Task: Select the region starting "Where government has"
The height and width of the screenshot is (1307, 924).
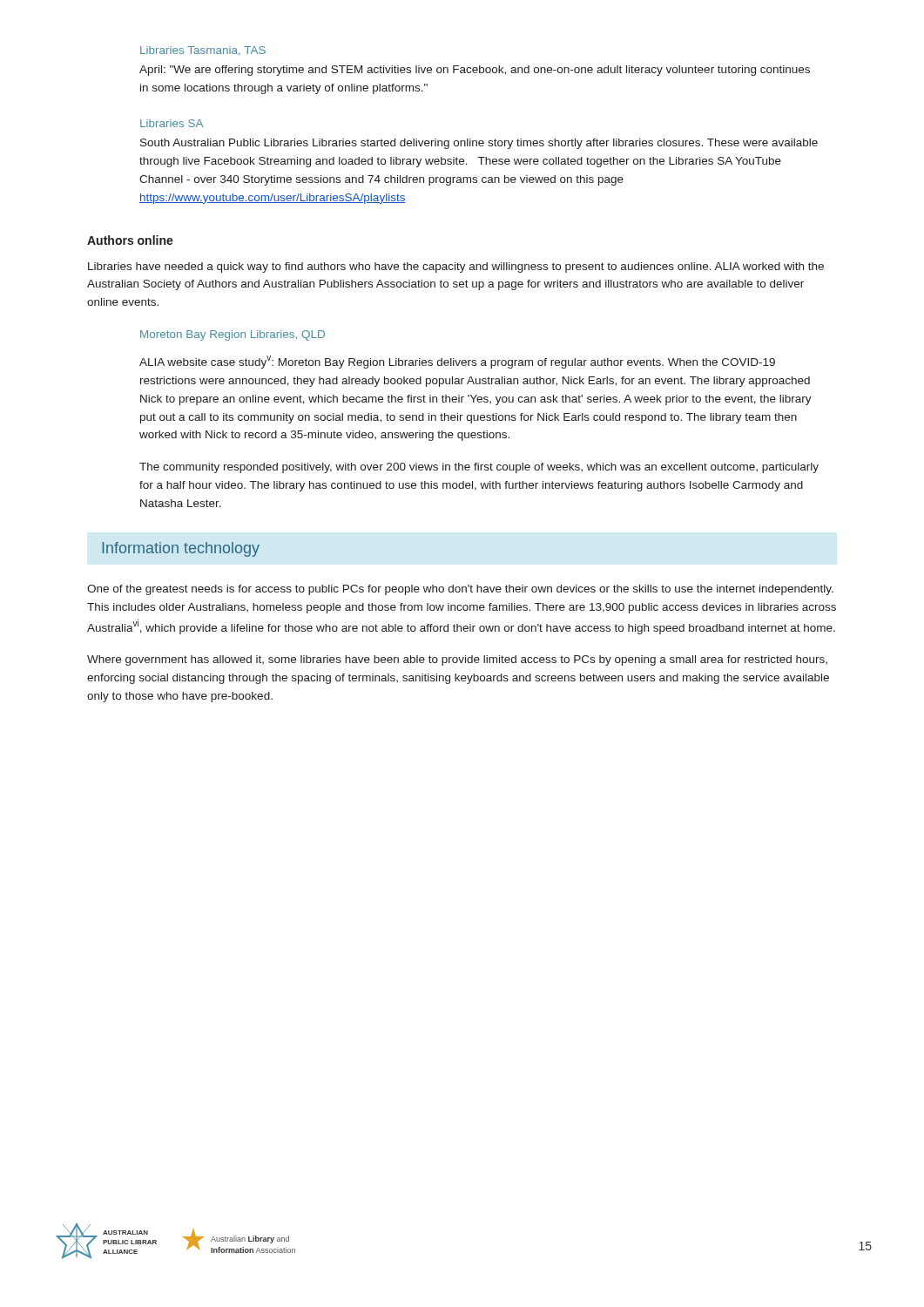Action: tap(462, 679)
